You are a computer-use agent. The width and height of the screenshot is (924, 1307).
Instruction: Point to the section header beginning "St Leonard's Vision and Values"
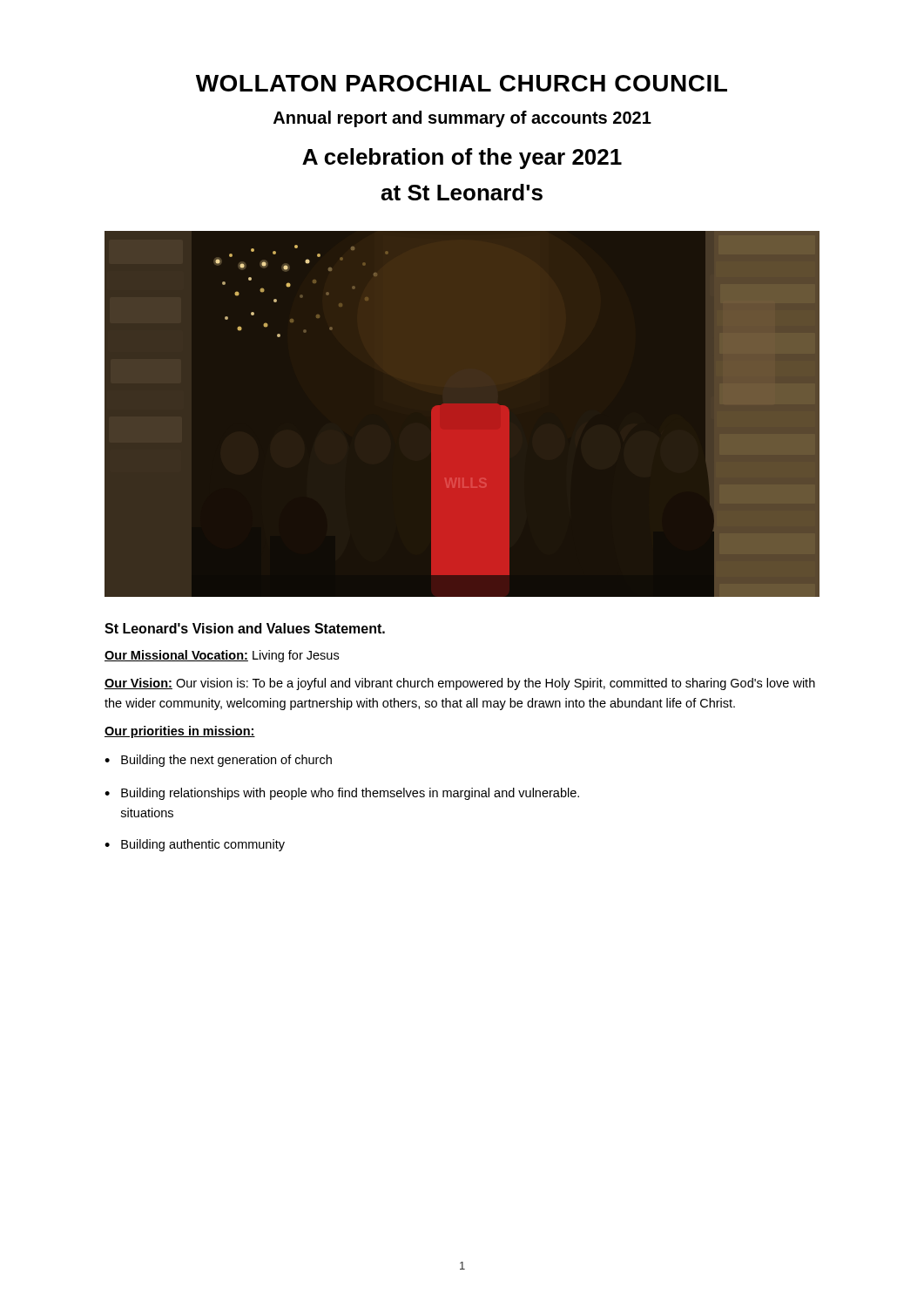(x=245, y=629)
